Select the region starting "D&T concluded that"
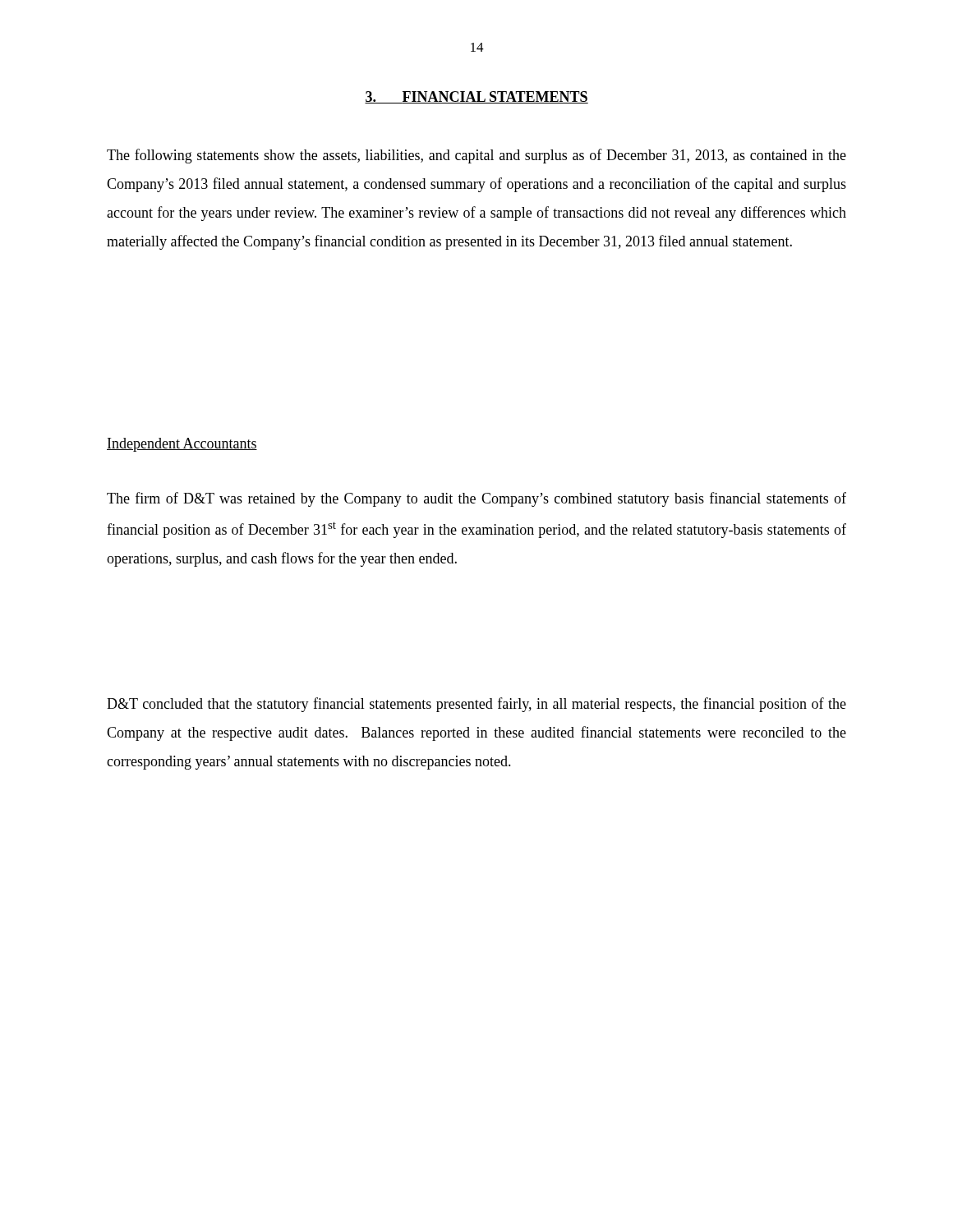The width and height of the screenshot is (953, 1232). coord(476,733)
